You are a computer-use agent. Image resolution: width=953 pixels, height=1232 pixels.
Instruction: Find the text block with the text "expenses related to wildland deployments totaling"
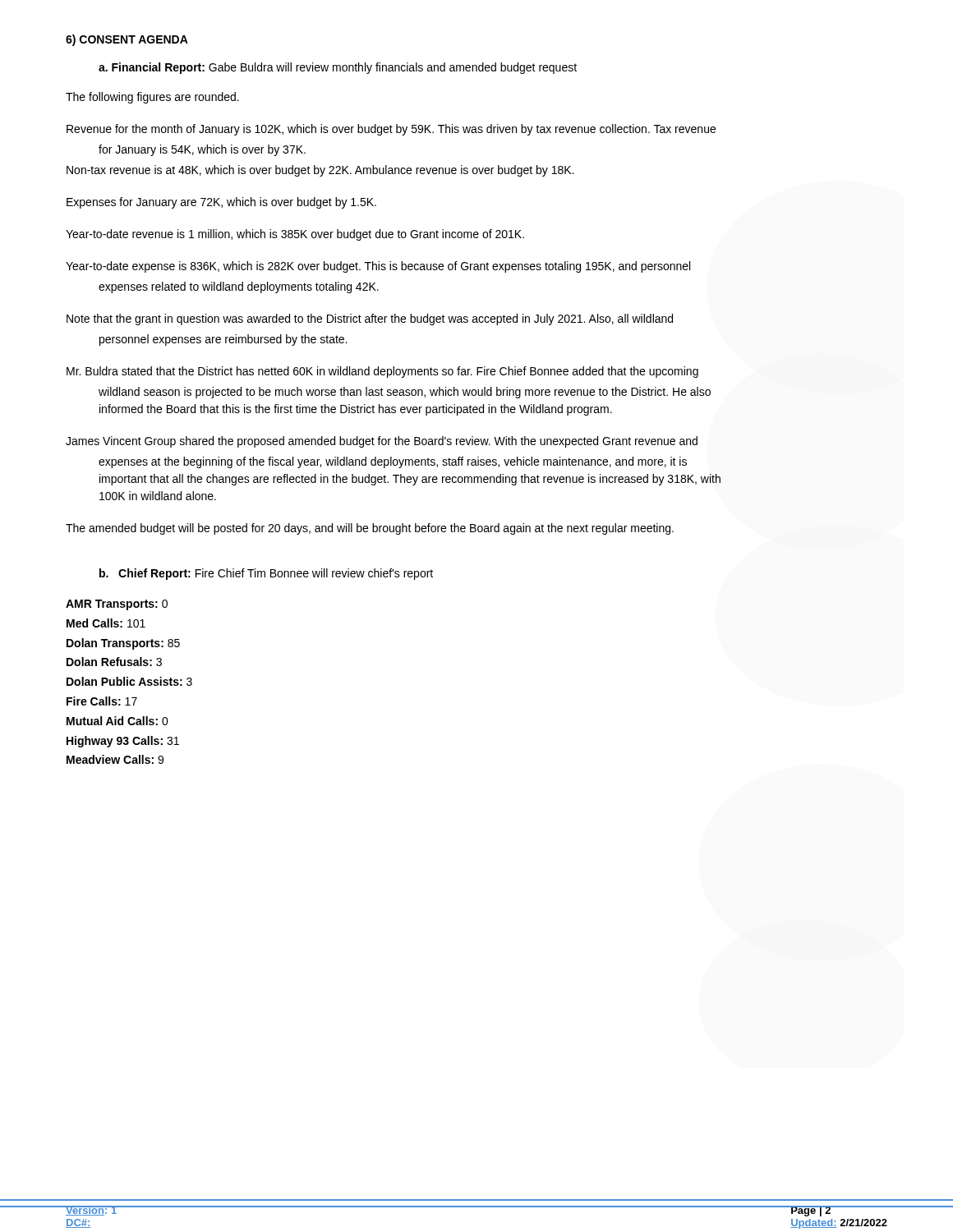click(239, 287)
